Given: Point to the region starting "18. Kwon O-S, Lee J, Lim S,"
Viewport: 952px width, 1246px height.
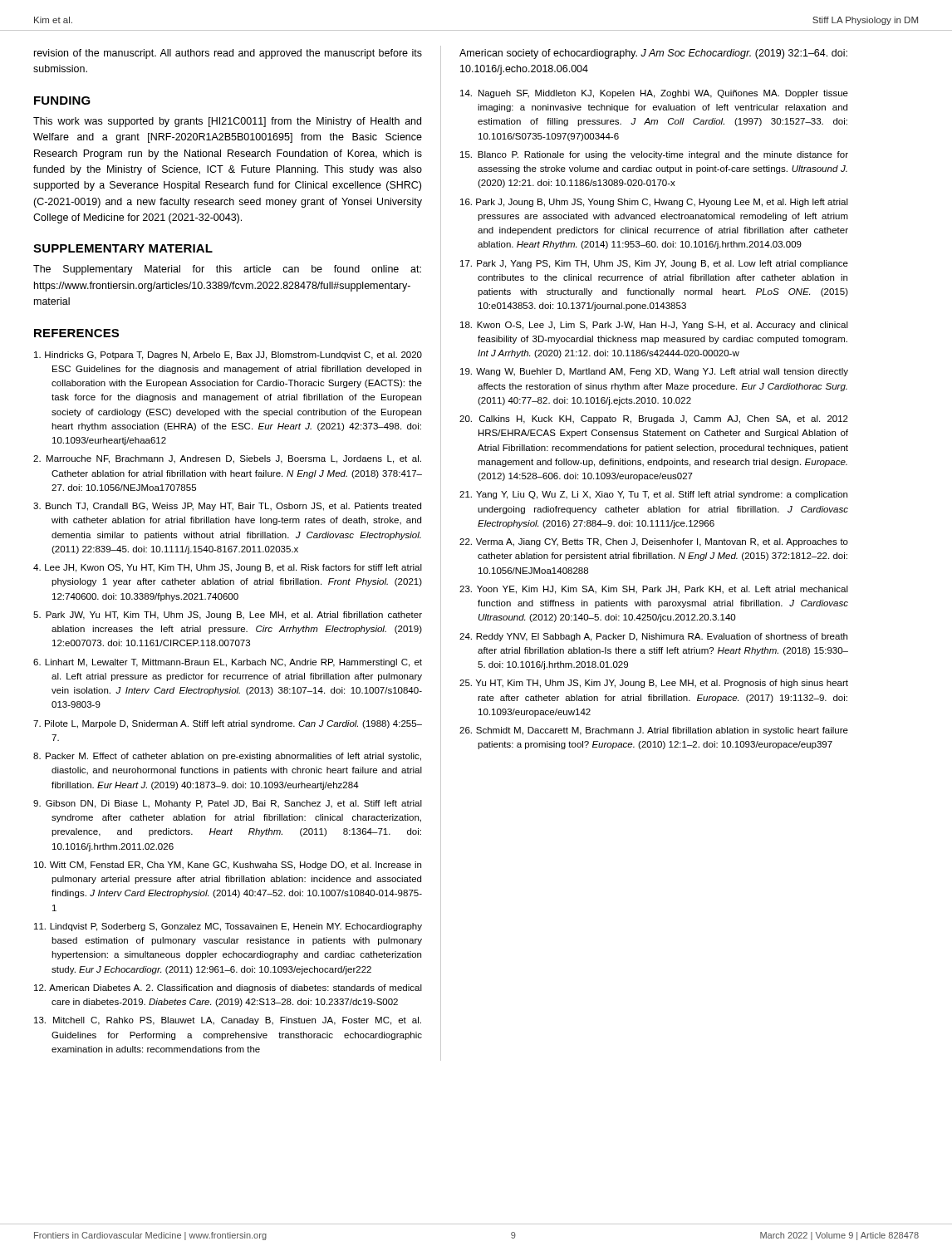Looking at the screenshot, I should click(x=654, y=339).
